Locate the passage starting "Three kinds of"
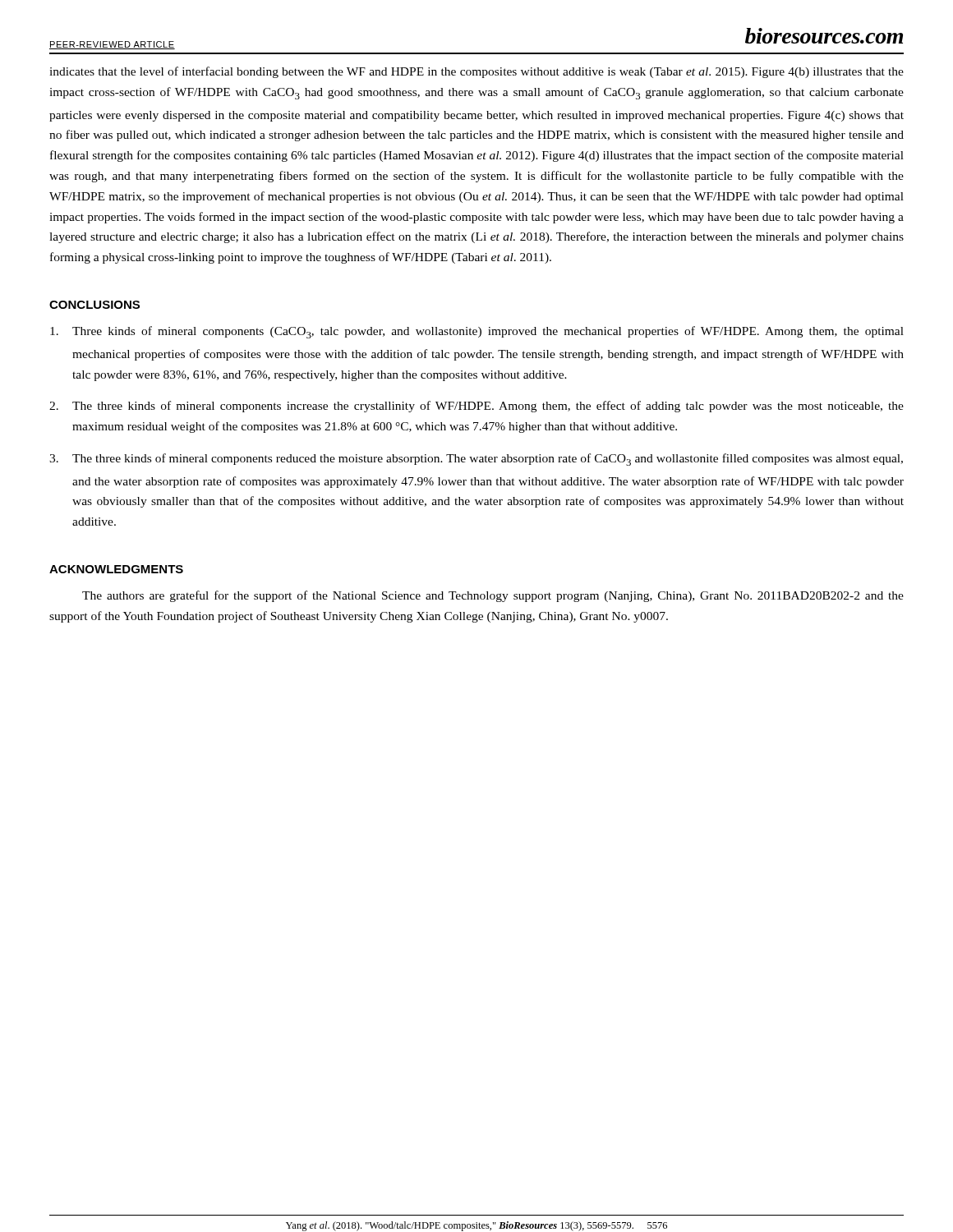Viewport: 953px width, 1232px height. (x=476, y=353)
